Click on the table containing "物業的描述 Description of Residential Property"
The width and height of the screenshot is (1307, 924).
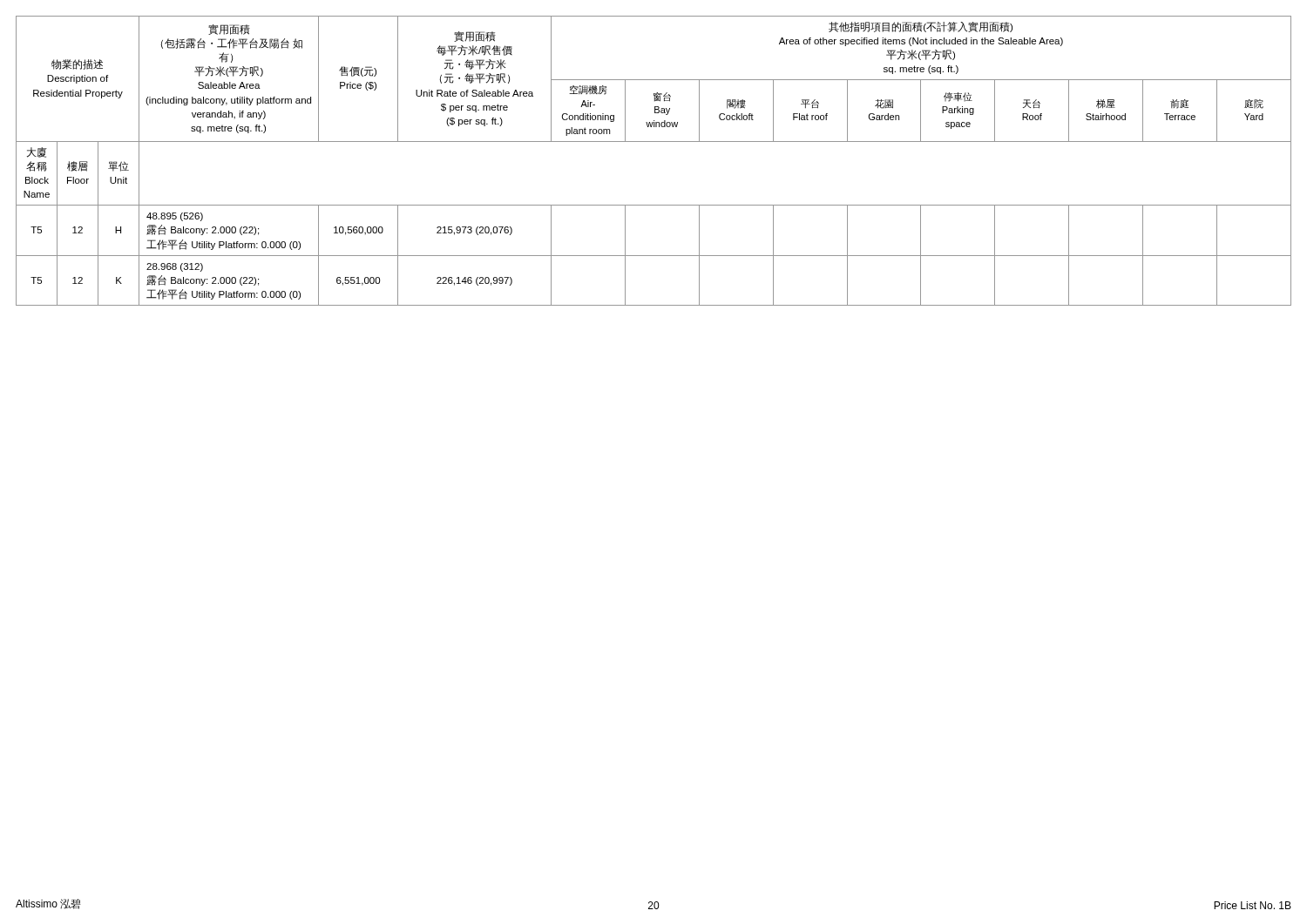654,161
